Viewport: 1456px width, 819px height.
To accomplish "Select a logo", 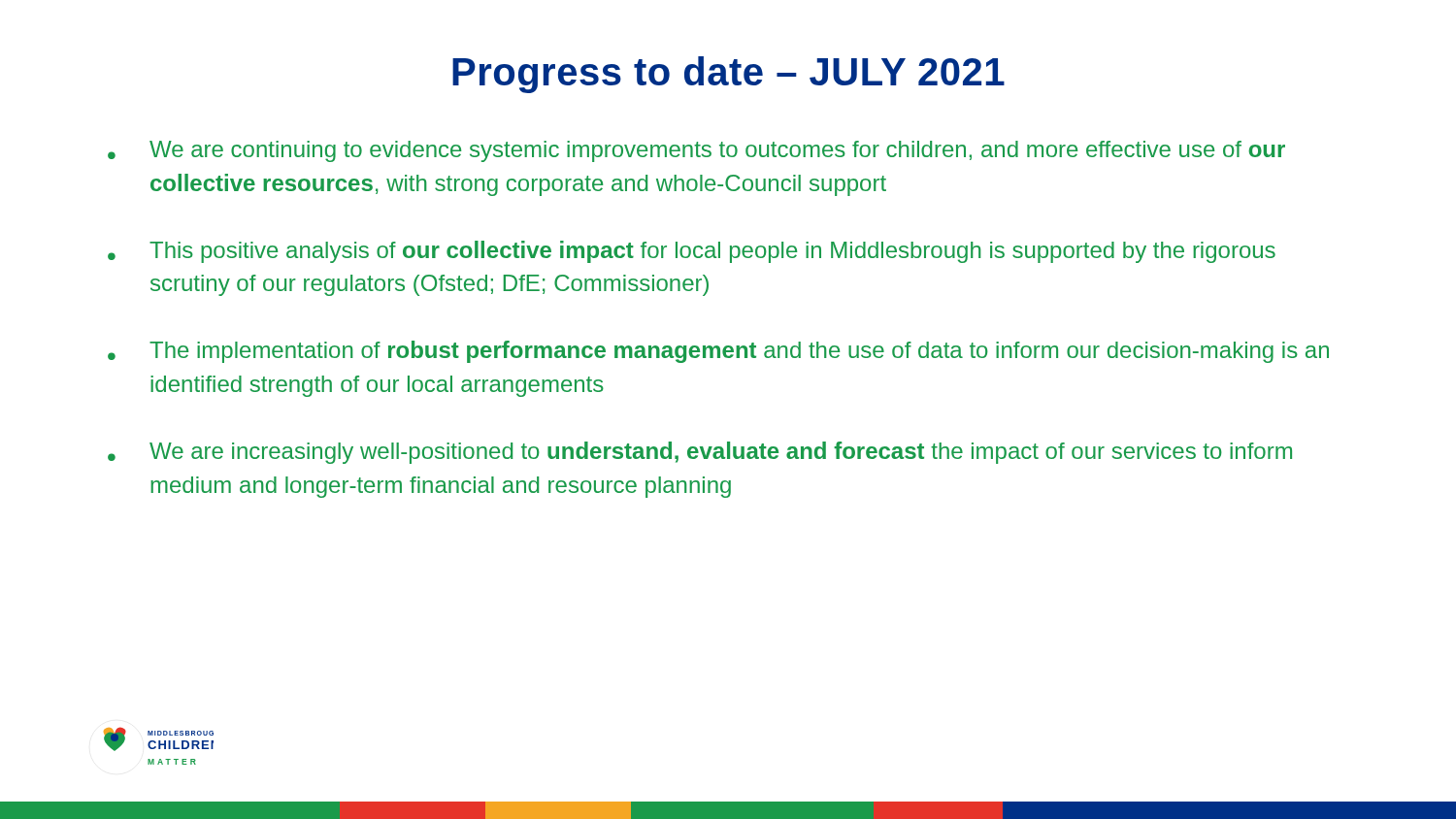I will coord(150,750).
